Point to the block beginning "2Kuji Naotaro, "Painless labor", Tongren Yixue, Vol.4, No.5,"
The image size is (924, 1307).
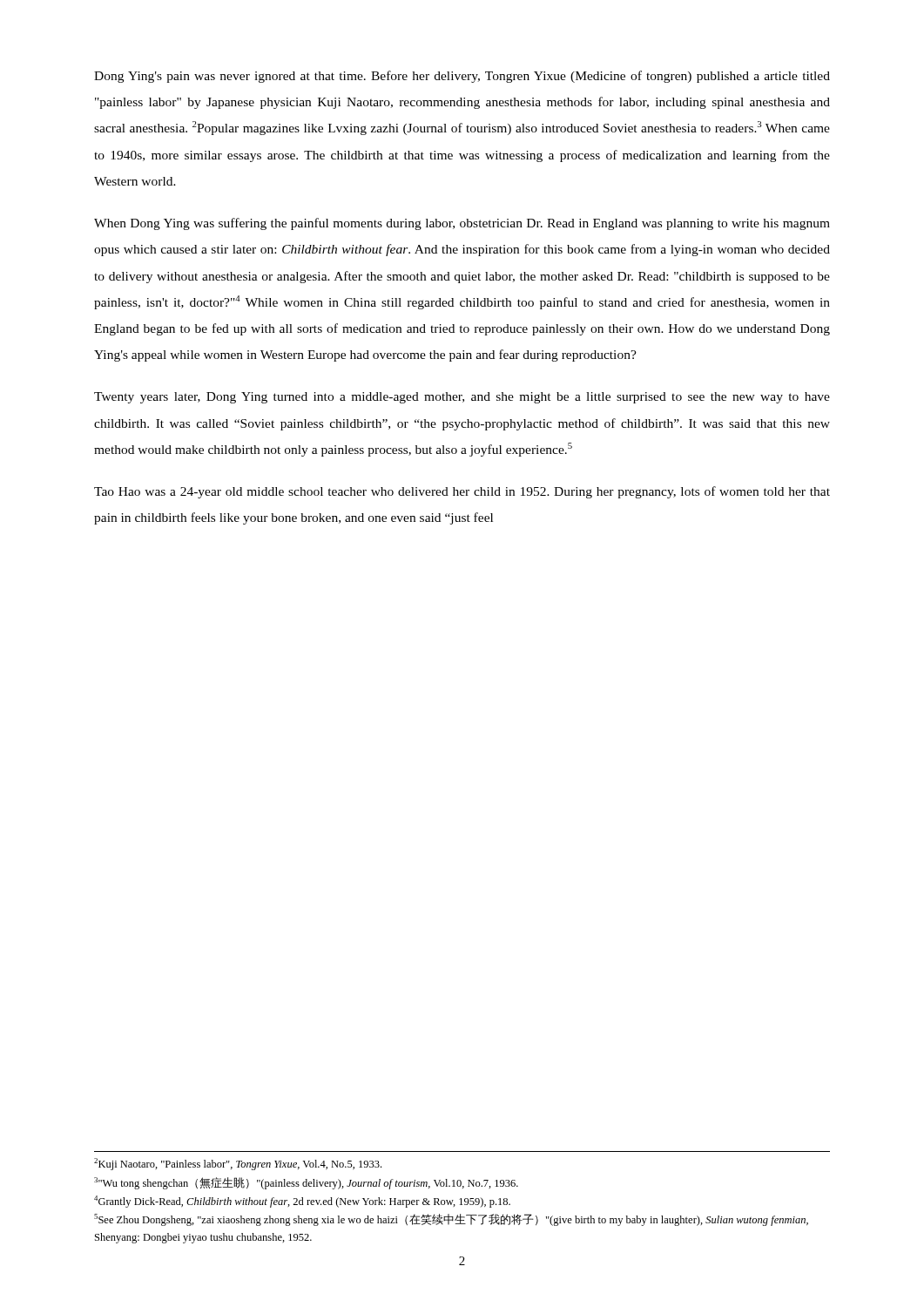pyautogui.click(x=462, y=1201)
